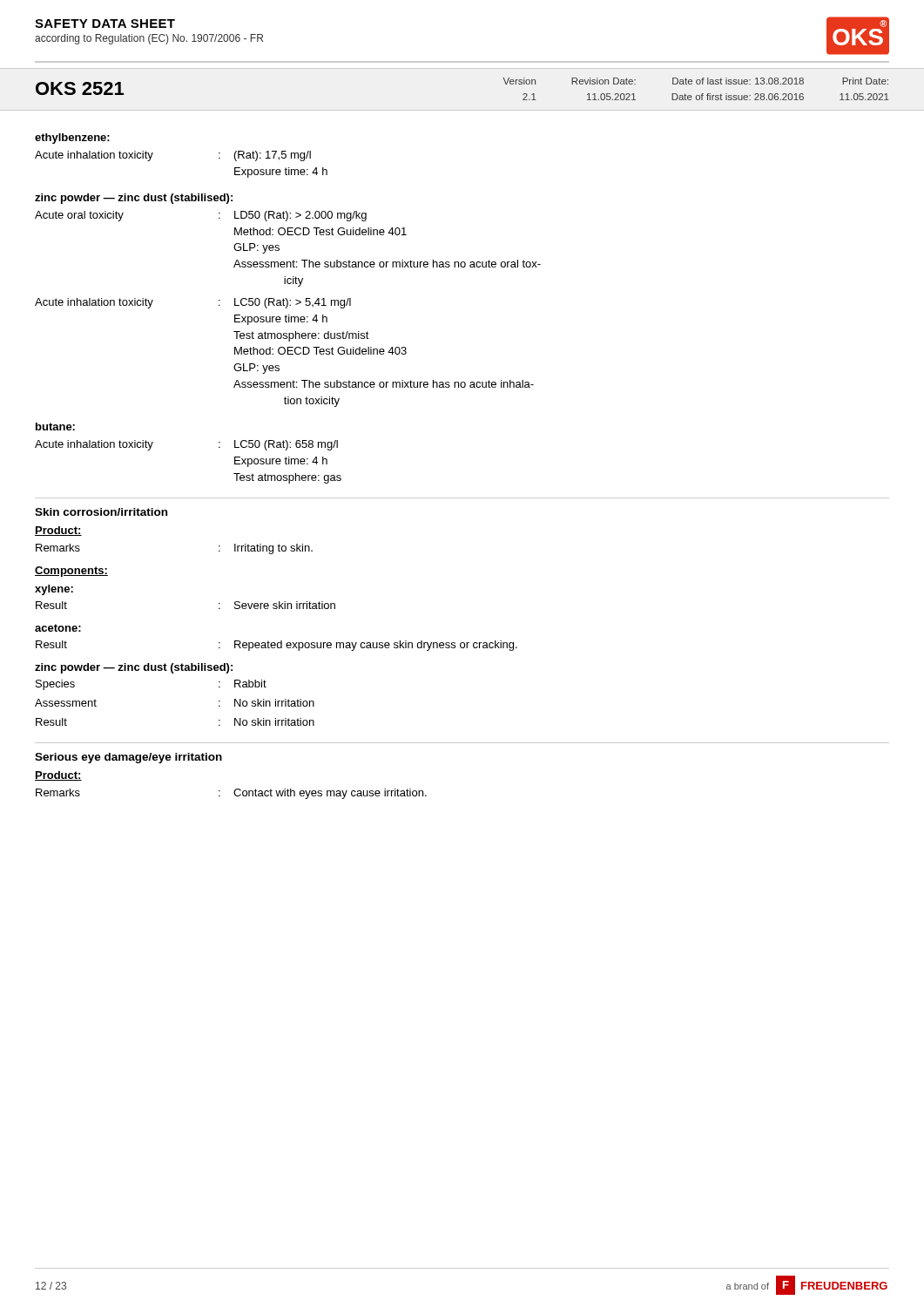This screenshot has width=924, height=1307.
Task: Locate the block starting "Remarks : Irritating to skin."
Action: pyautogui.click(x=54, y=549)
